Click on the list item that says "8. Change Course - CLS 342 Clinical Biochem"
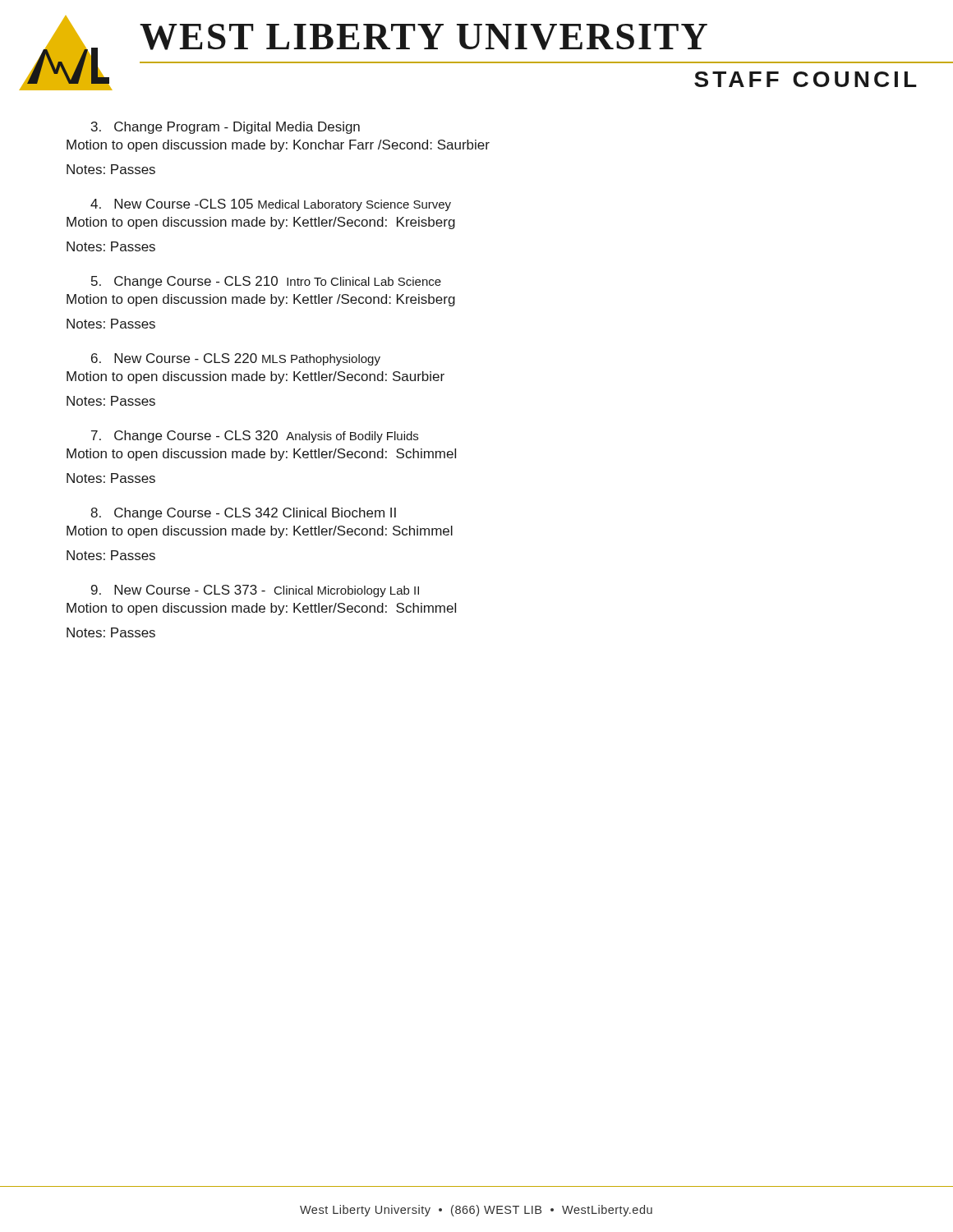 [243, 514]
